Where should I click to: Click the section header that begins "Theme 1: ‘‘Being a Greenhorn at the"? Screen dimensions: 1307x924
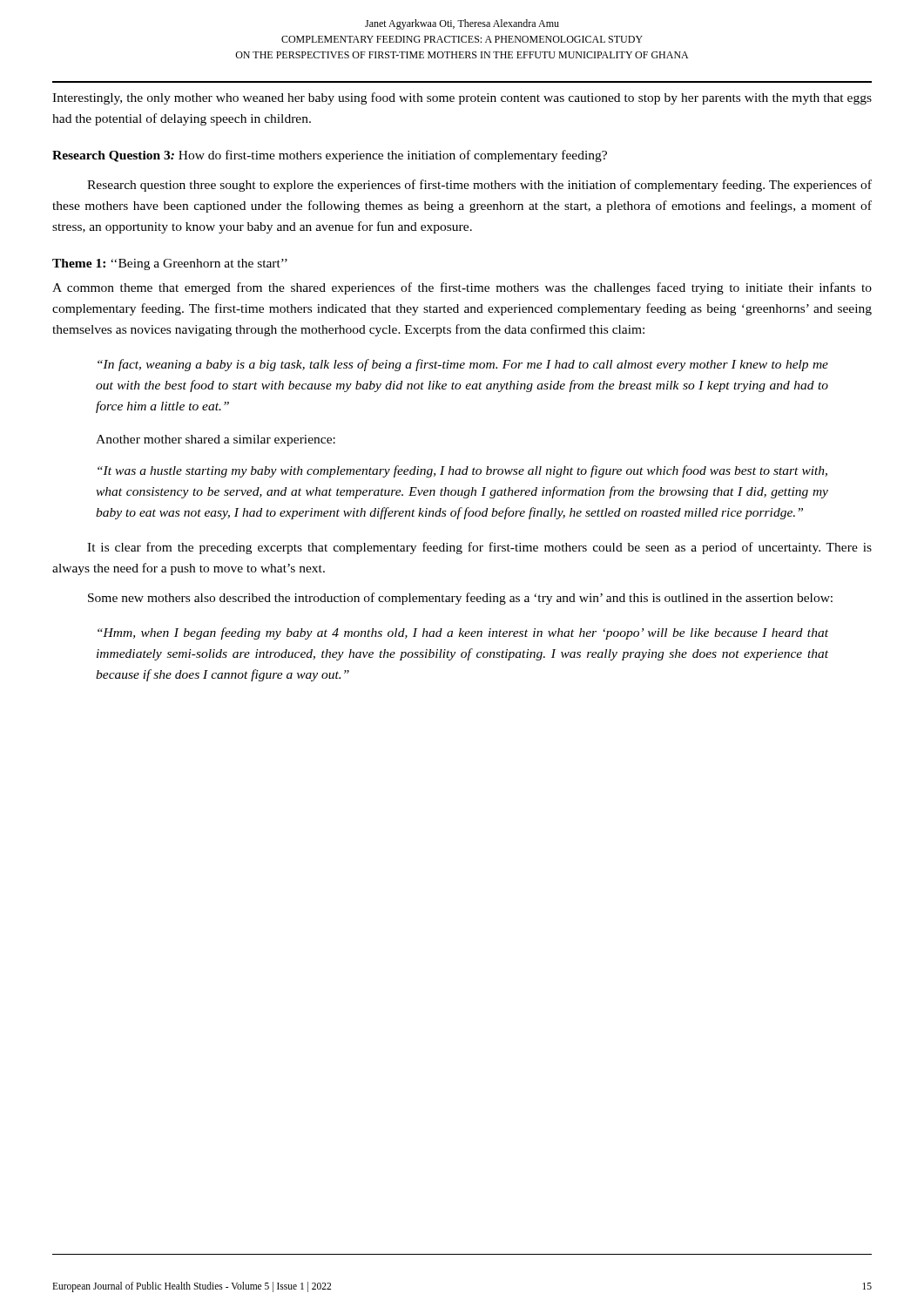tap(170, 264)
